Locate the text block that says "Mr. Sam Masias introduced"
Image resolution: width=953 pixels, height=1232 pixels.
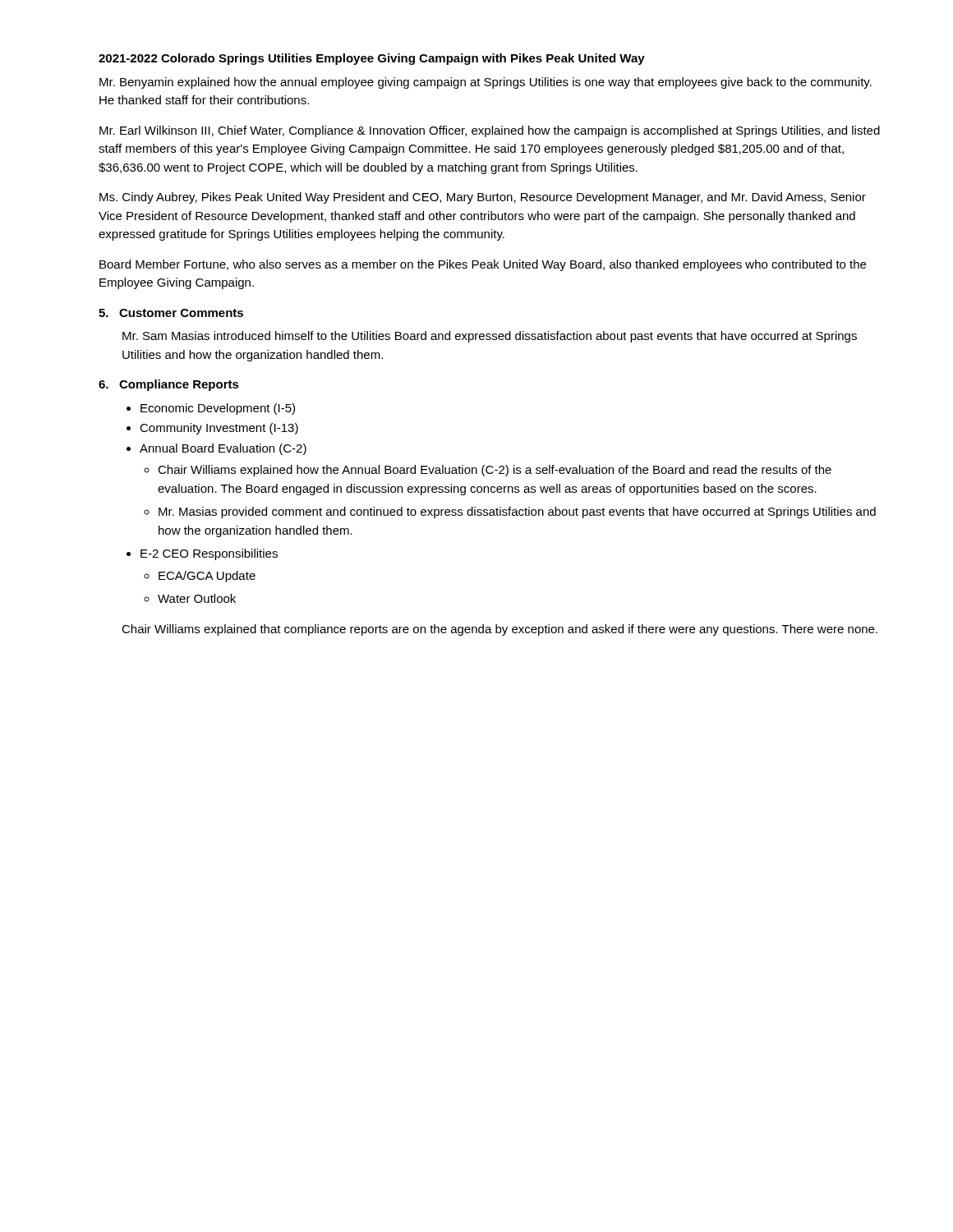(x=489, y=345)
